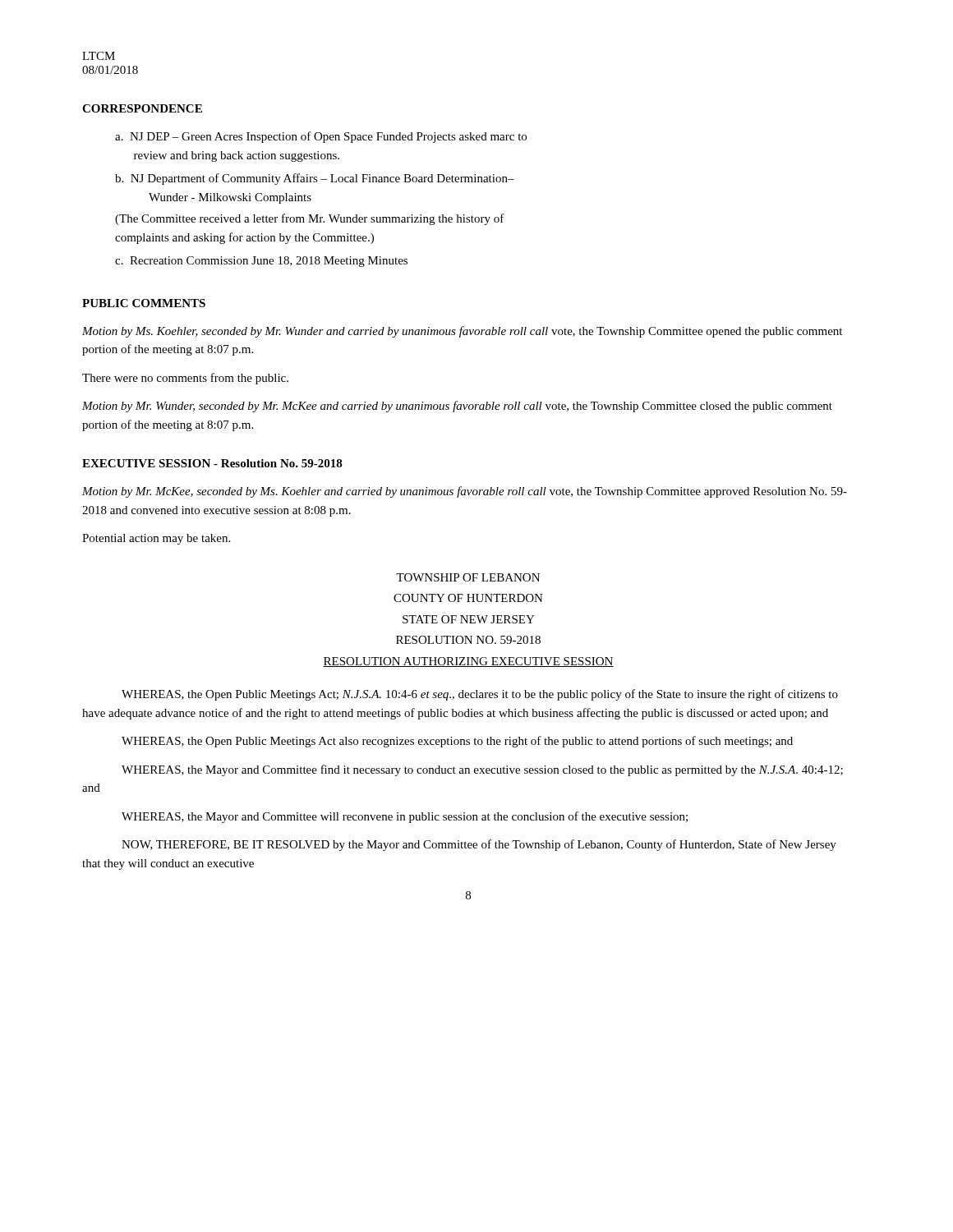Locate the text block starting "TOWNSHIP OF LEBANON COUNTY OF"

(x=468, y=619)
